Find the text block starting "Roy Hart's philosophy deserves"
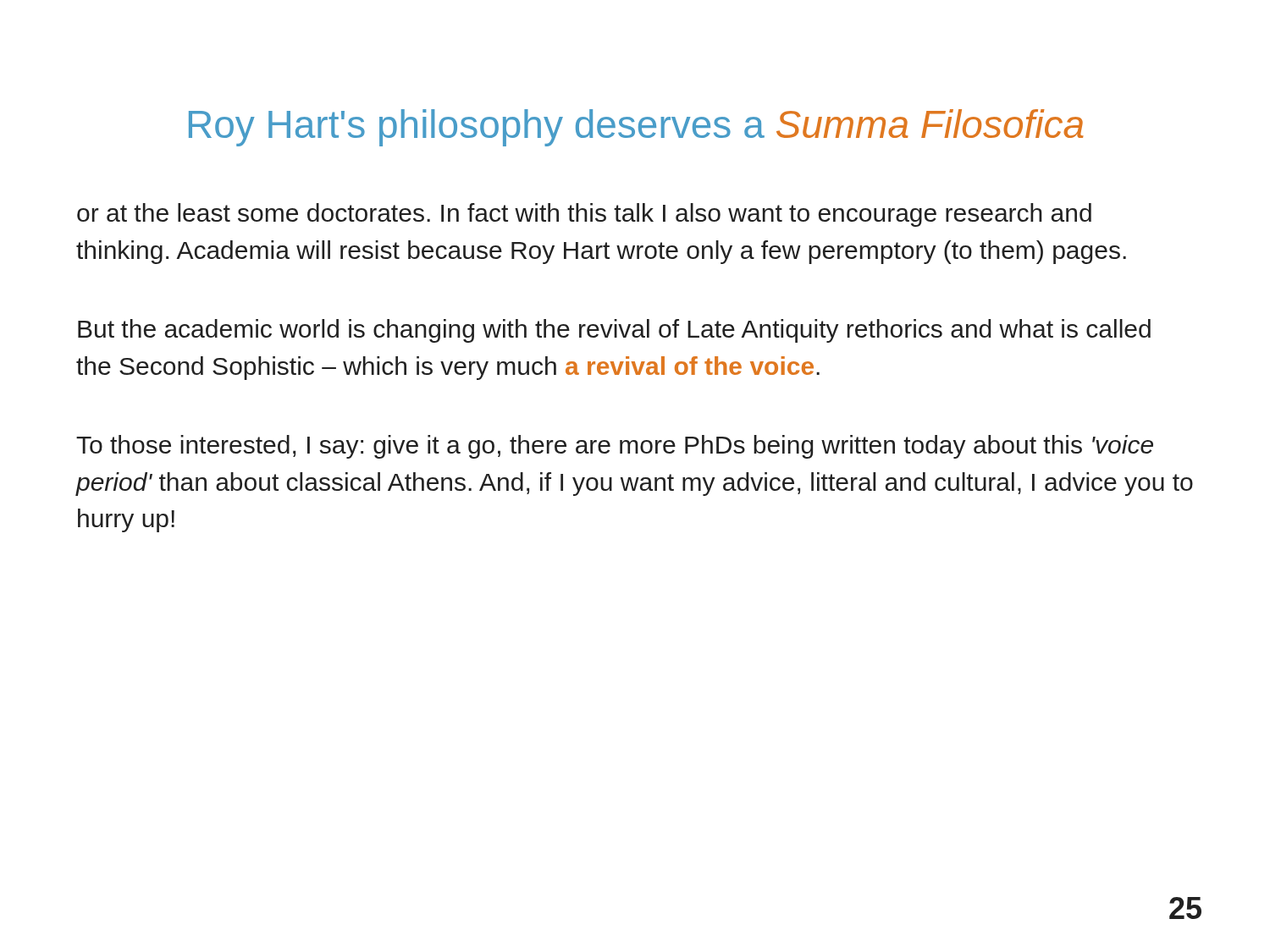The width and height of the screenshot is (1270, 952). tap(635, 125)
